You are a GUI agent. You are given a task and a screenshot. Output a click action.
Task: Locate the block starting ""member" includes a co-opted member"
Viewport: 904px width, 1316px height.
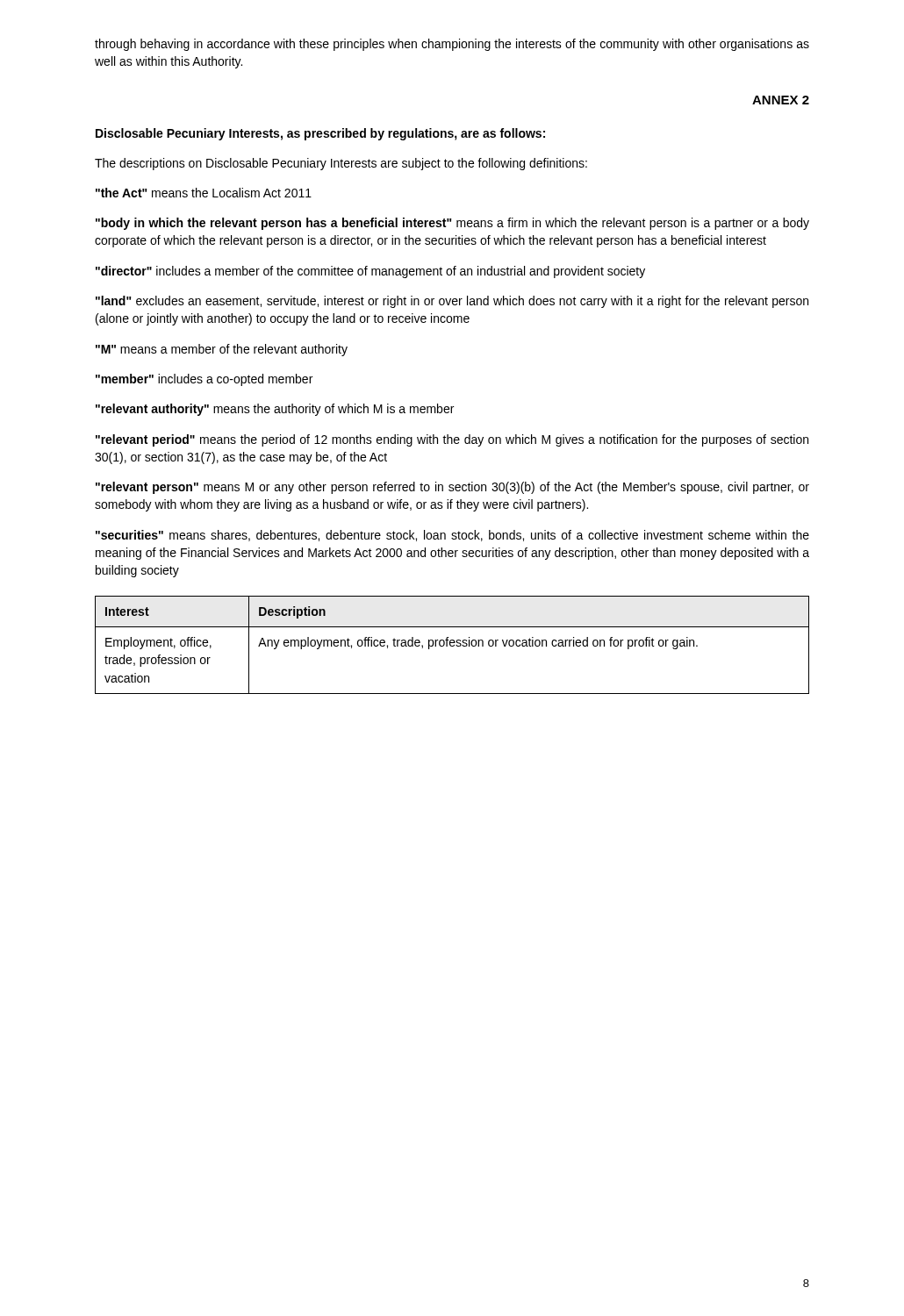tap(204, 380)
